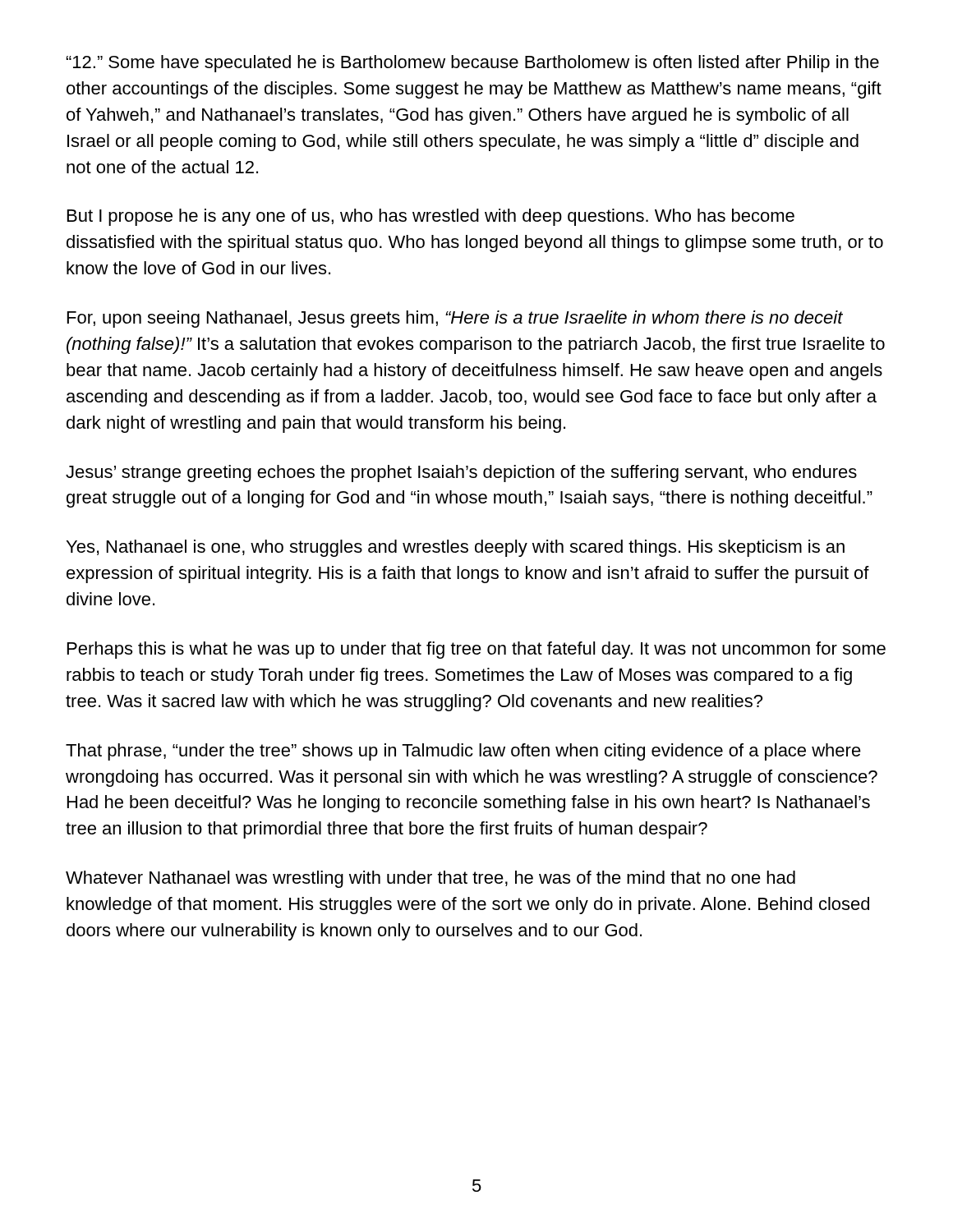Screen dimensions: 1232x953
Task: Navigate to the text block starting "Jesus’ strange greeting echoes the prophet Isaiah’s depiction"
Action: [x=469, y=485]
